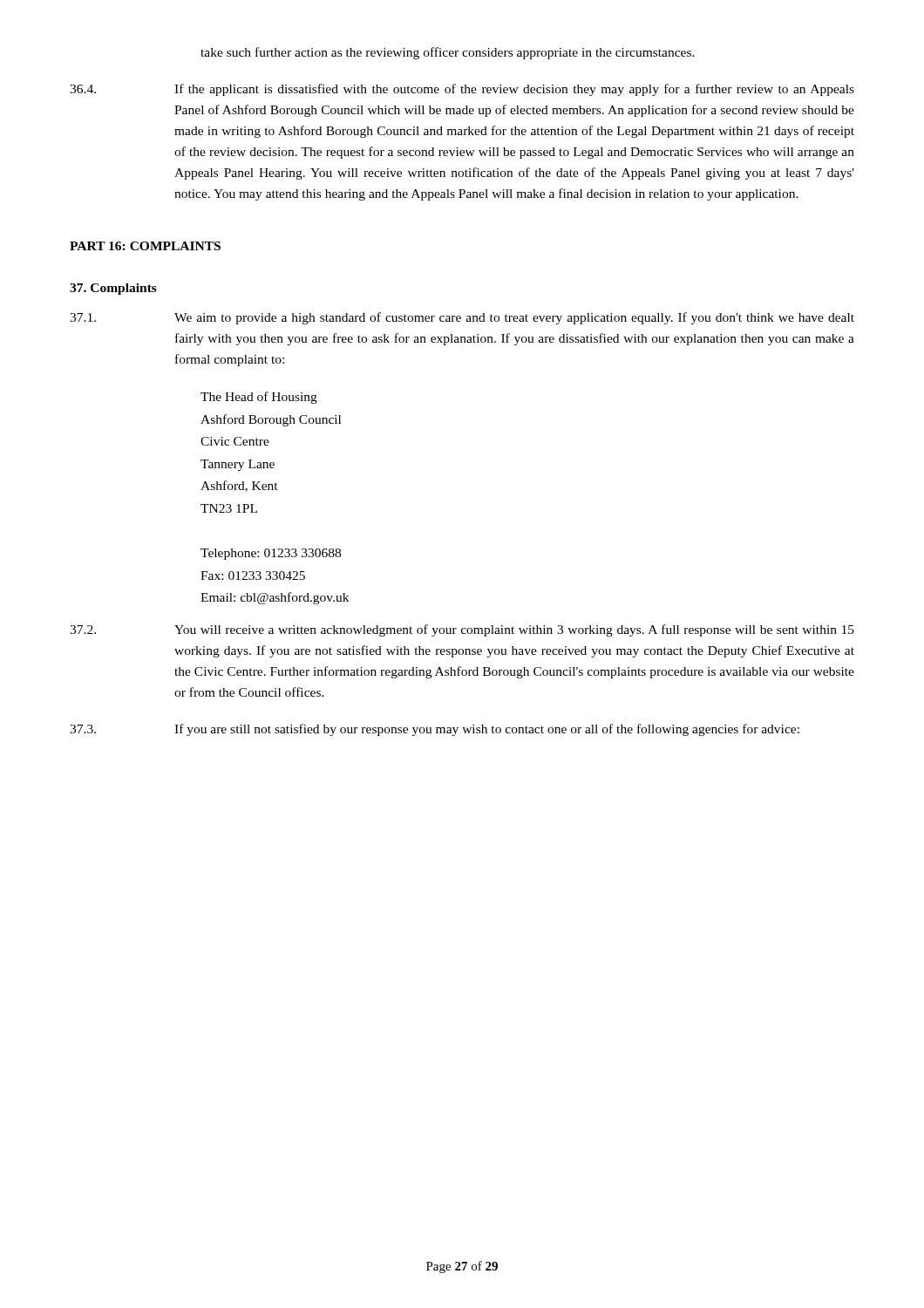924x1308 pixels.
Task: Click on the region starting "2. You will"
Action: coord(462,661)
